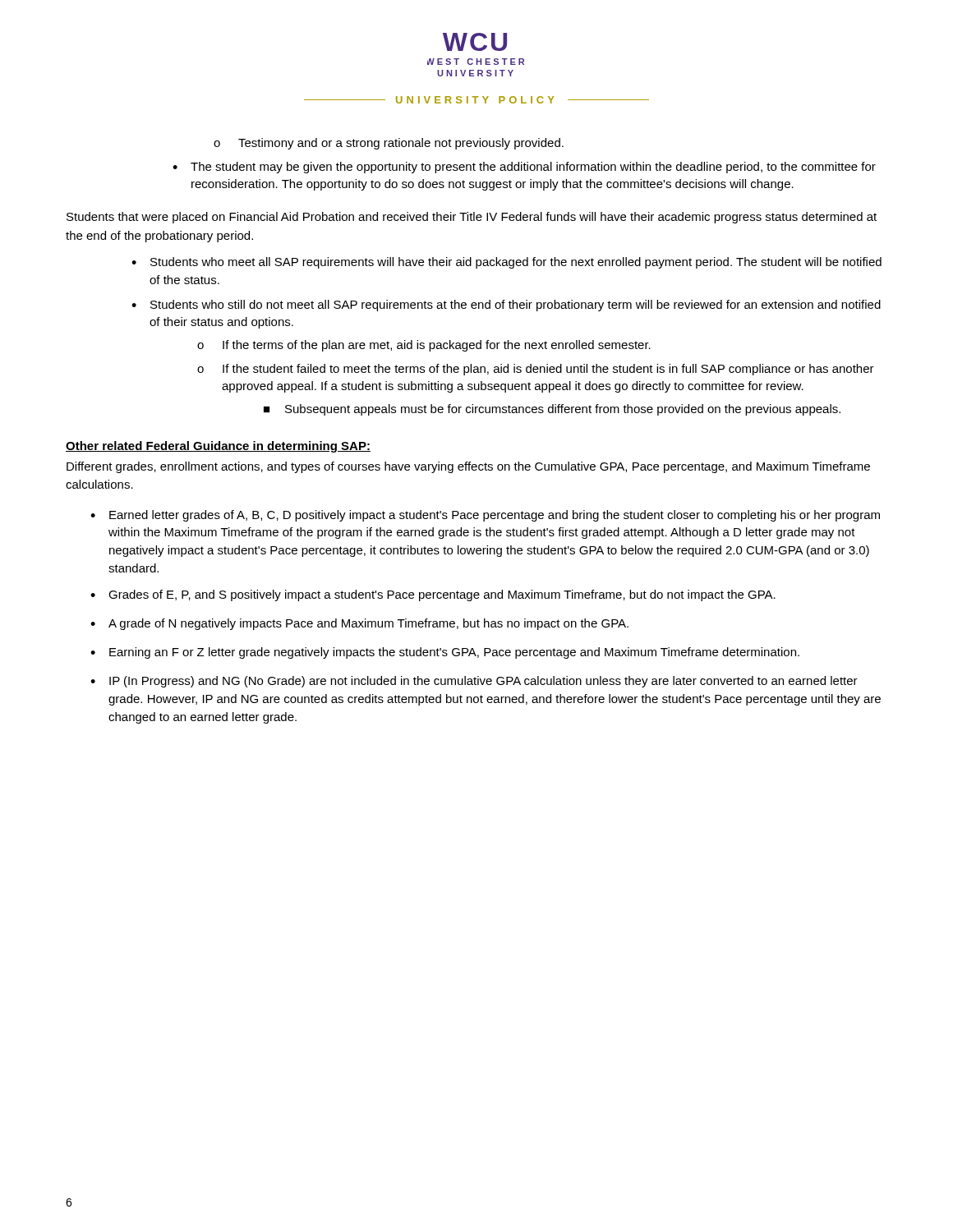
Task: Select the list item that says "o Testimony and or a strong rationale not"
Action: [389, 143]
